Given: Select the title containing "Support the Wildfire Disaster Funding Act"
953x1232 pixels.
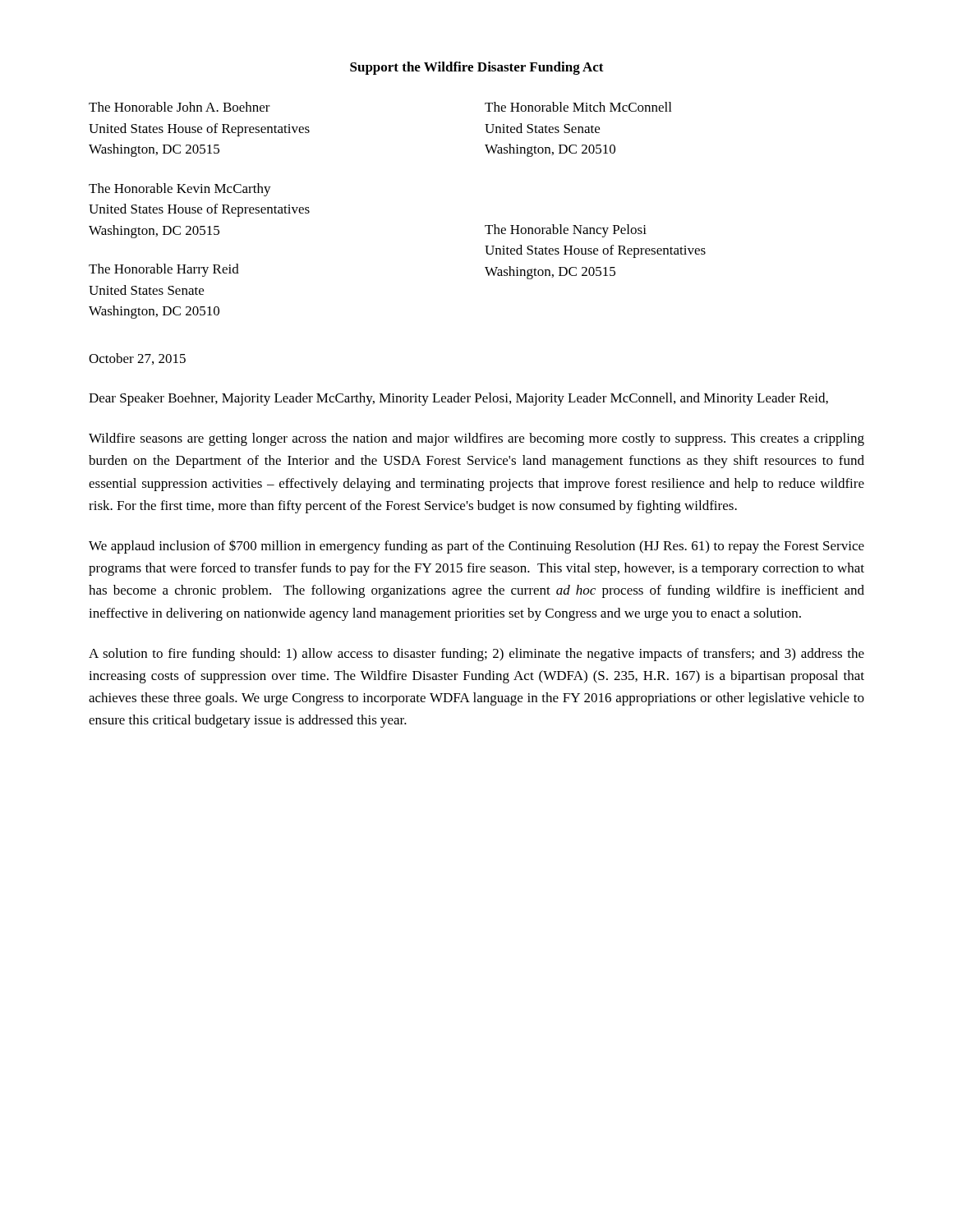Looking at the screenshot, I should [476, 67].
